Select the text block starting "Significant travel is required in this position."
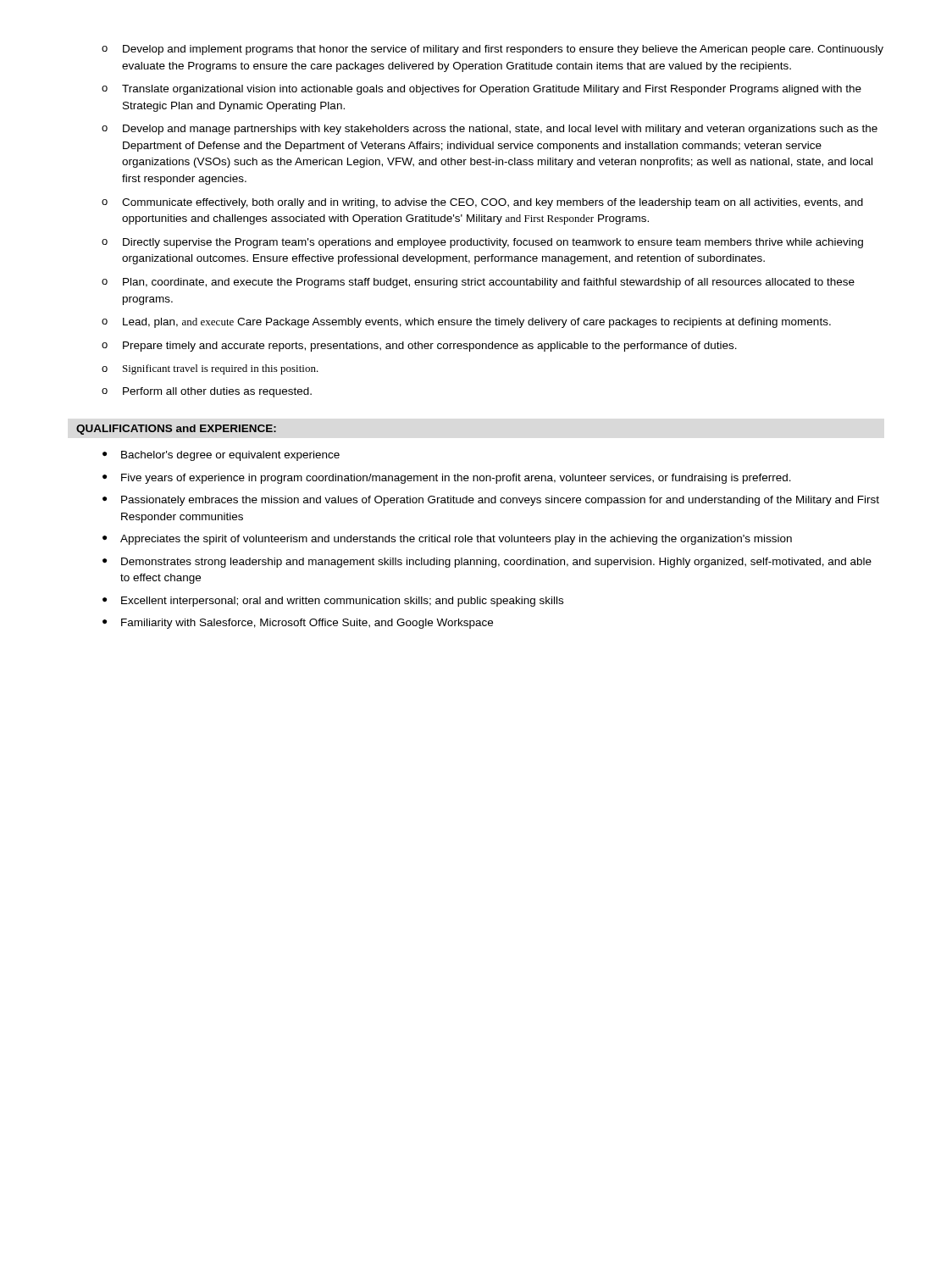 tap(220, 368)
